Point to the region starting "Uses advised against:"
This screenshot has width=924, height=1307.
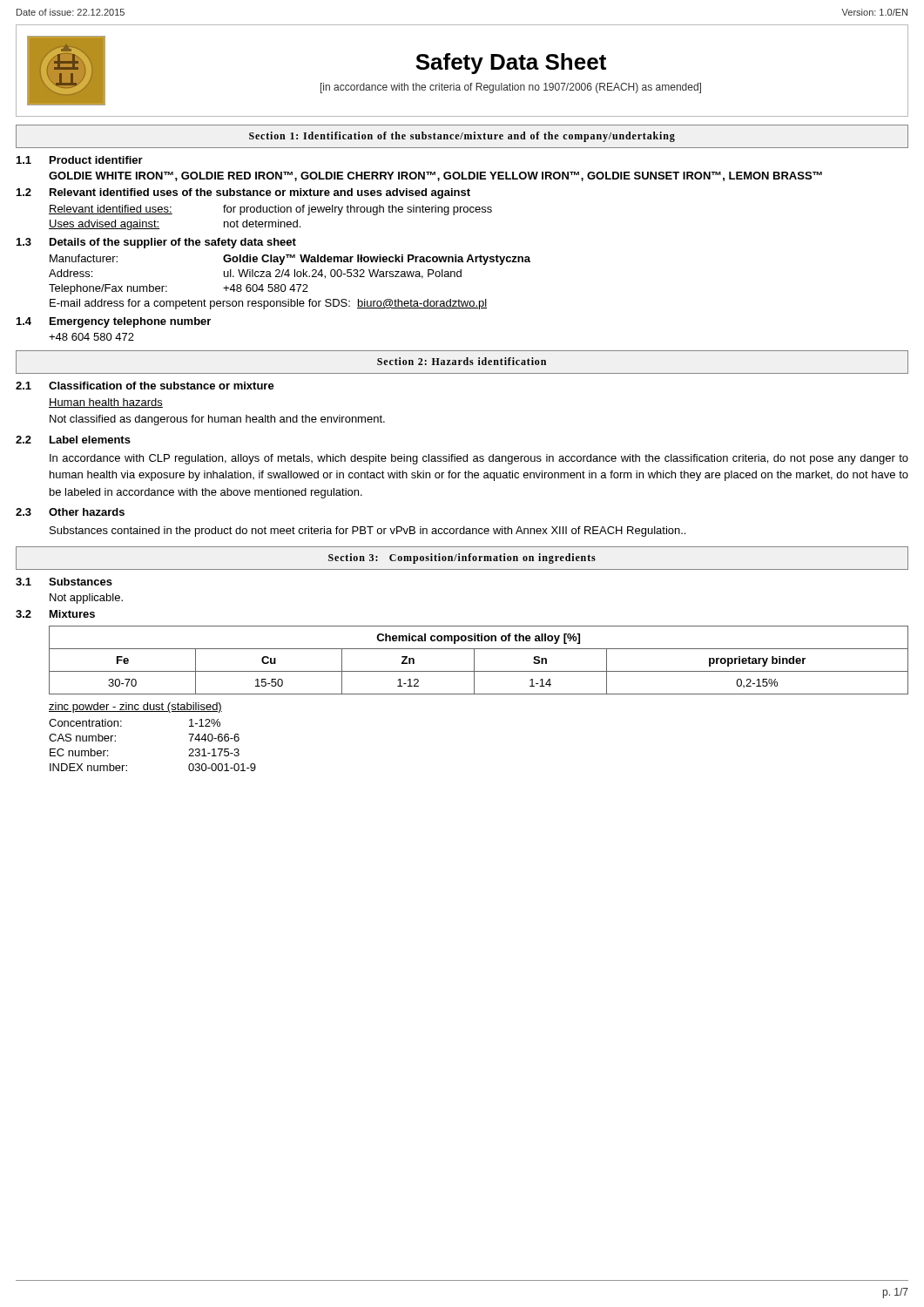(x=104, y=223)
